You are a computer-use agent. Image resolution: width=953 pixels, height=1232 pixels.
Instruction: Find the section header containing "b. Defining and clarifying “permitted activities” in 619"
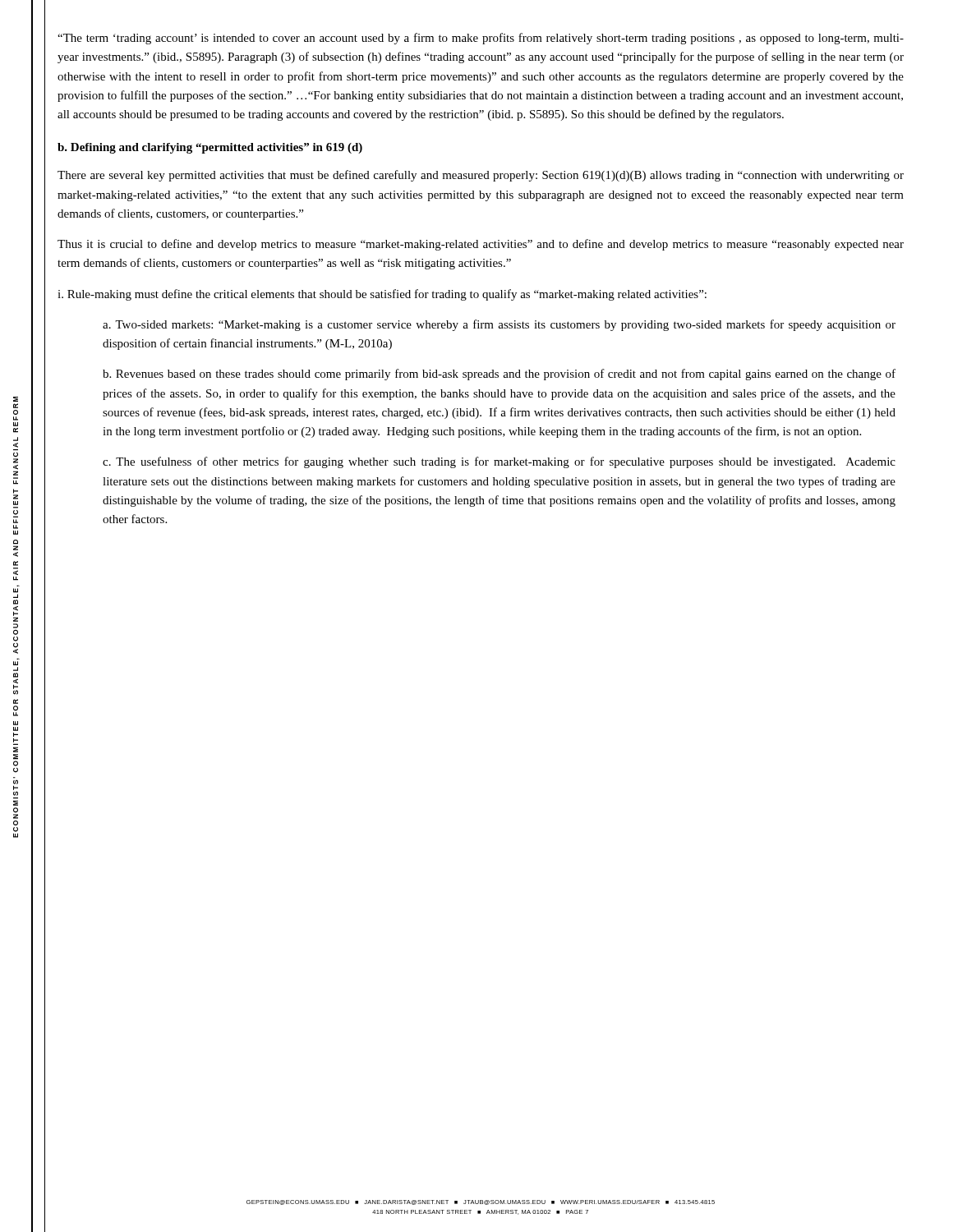click(210, 147)
